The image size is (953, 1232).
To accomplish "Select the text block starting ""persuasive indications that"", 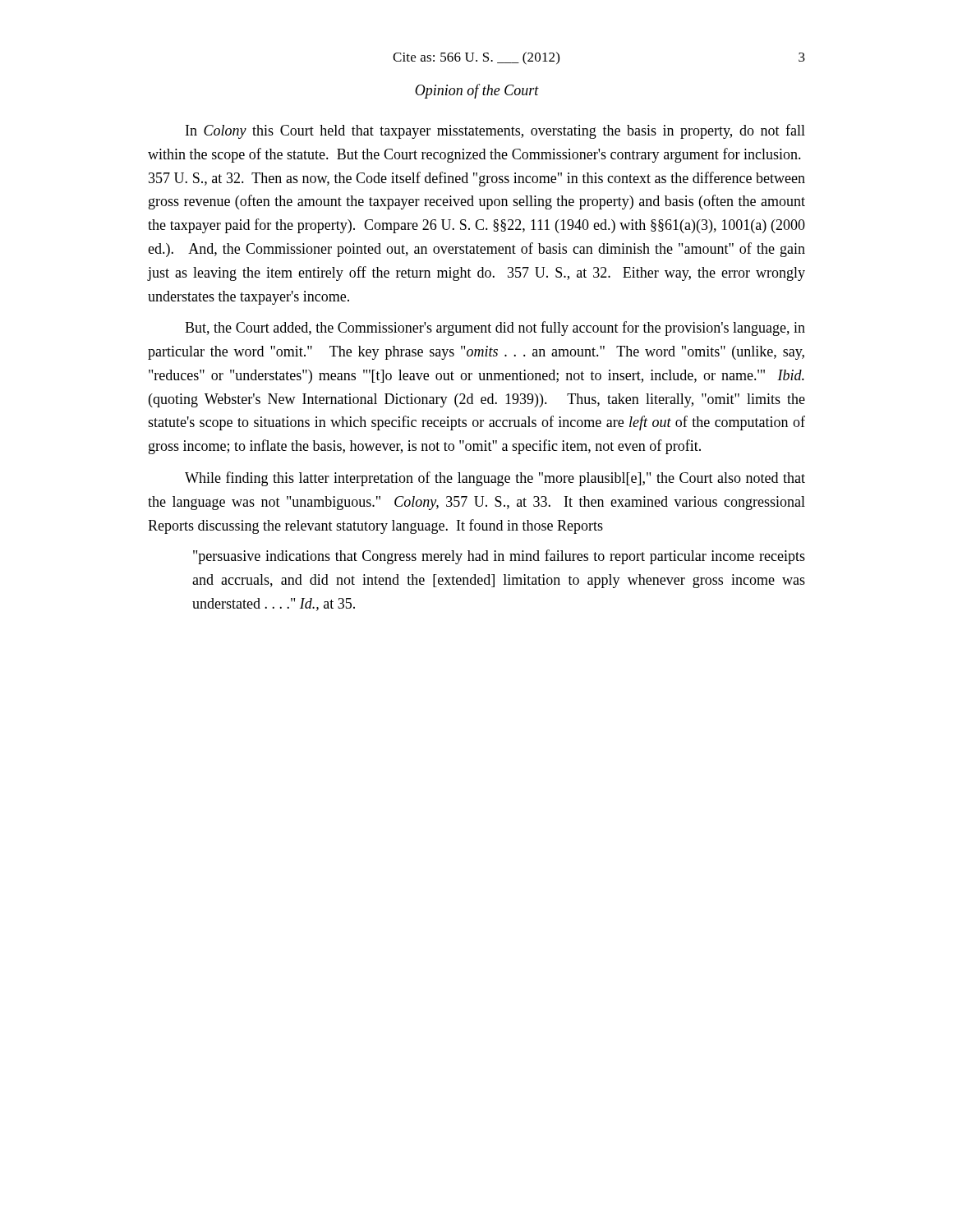I will pos(499,580).
